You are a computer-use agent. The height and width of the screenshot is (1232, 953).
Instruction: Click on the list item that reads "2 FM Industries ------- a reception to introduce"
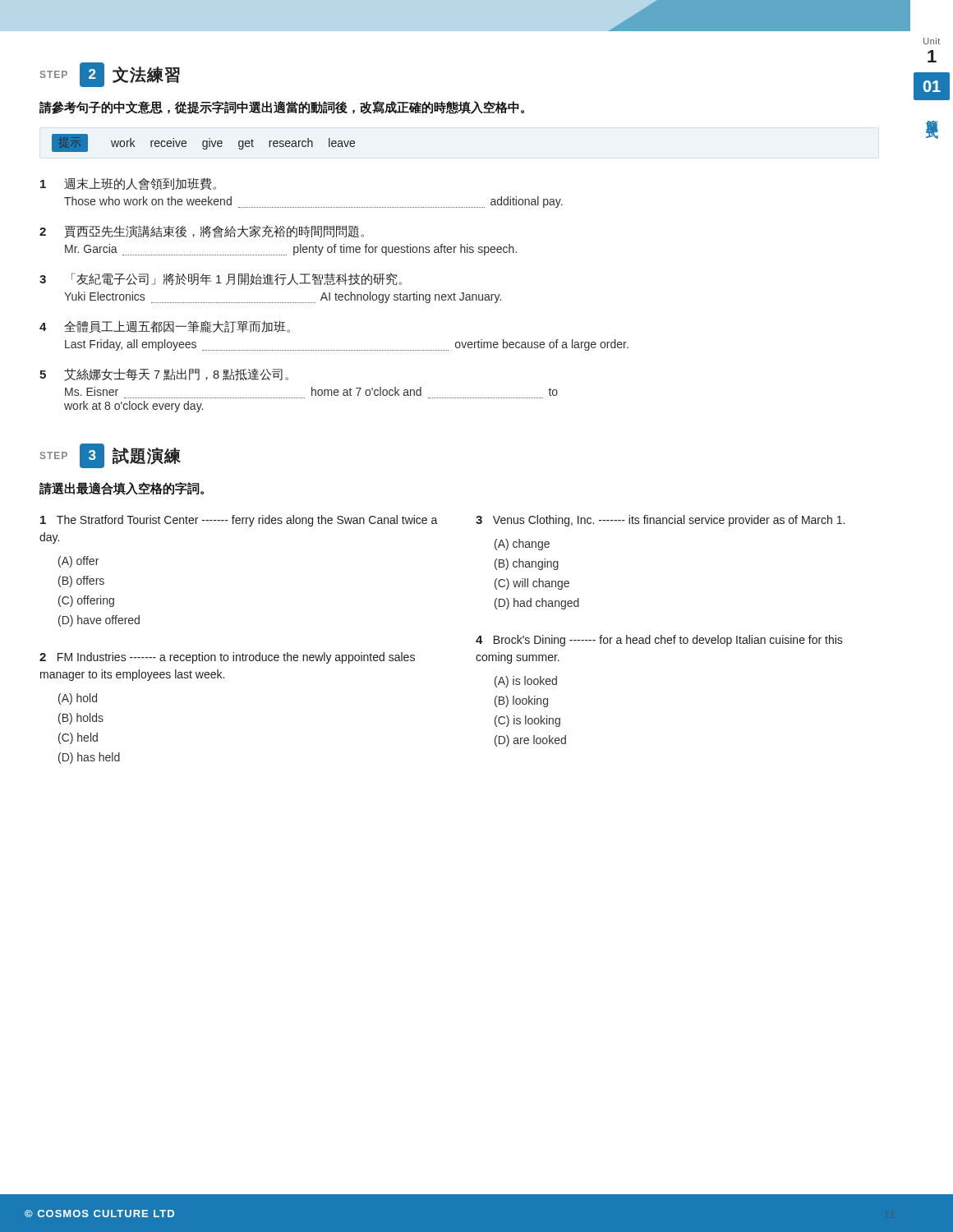(x=227, y=658)
